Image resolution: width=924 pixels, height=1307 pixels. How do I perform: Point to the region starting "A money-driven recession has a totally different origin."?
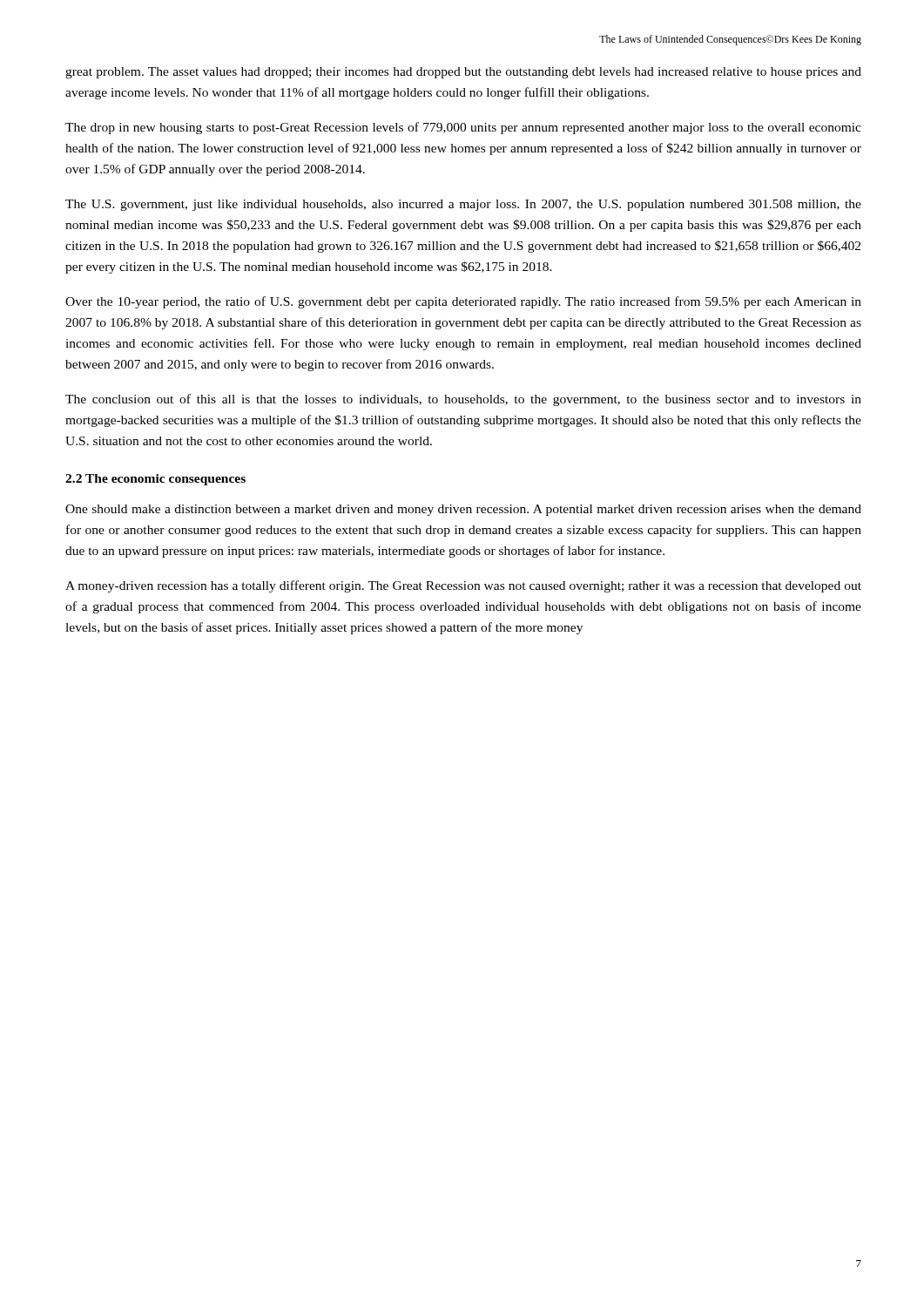463,607
